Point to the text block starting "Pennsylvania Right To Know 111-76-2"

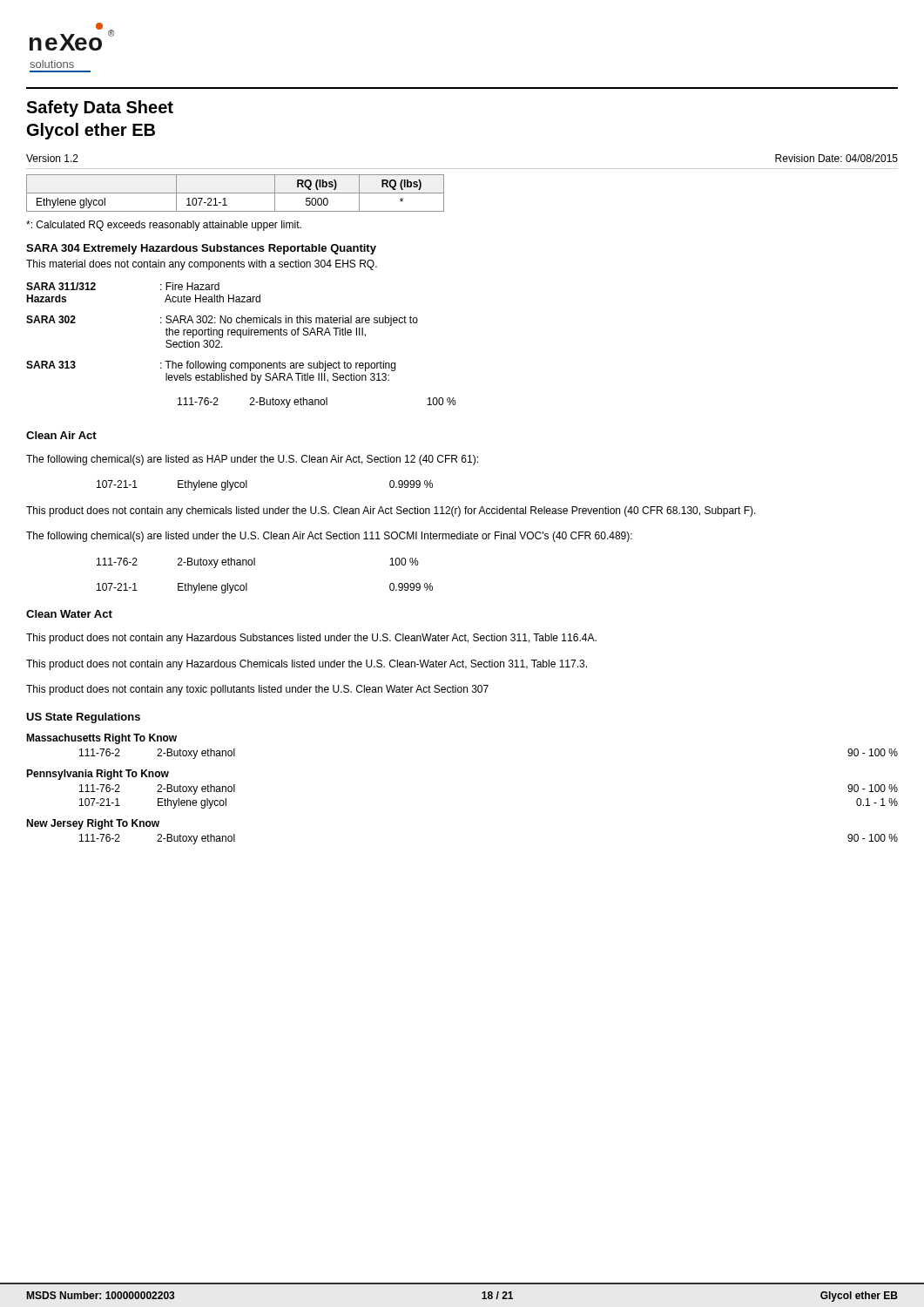[98, 775]
